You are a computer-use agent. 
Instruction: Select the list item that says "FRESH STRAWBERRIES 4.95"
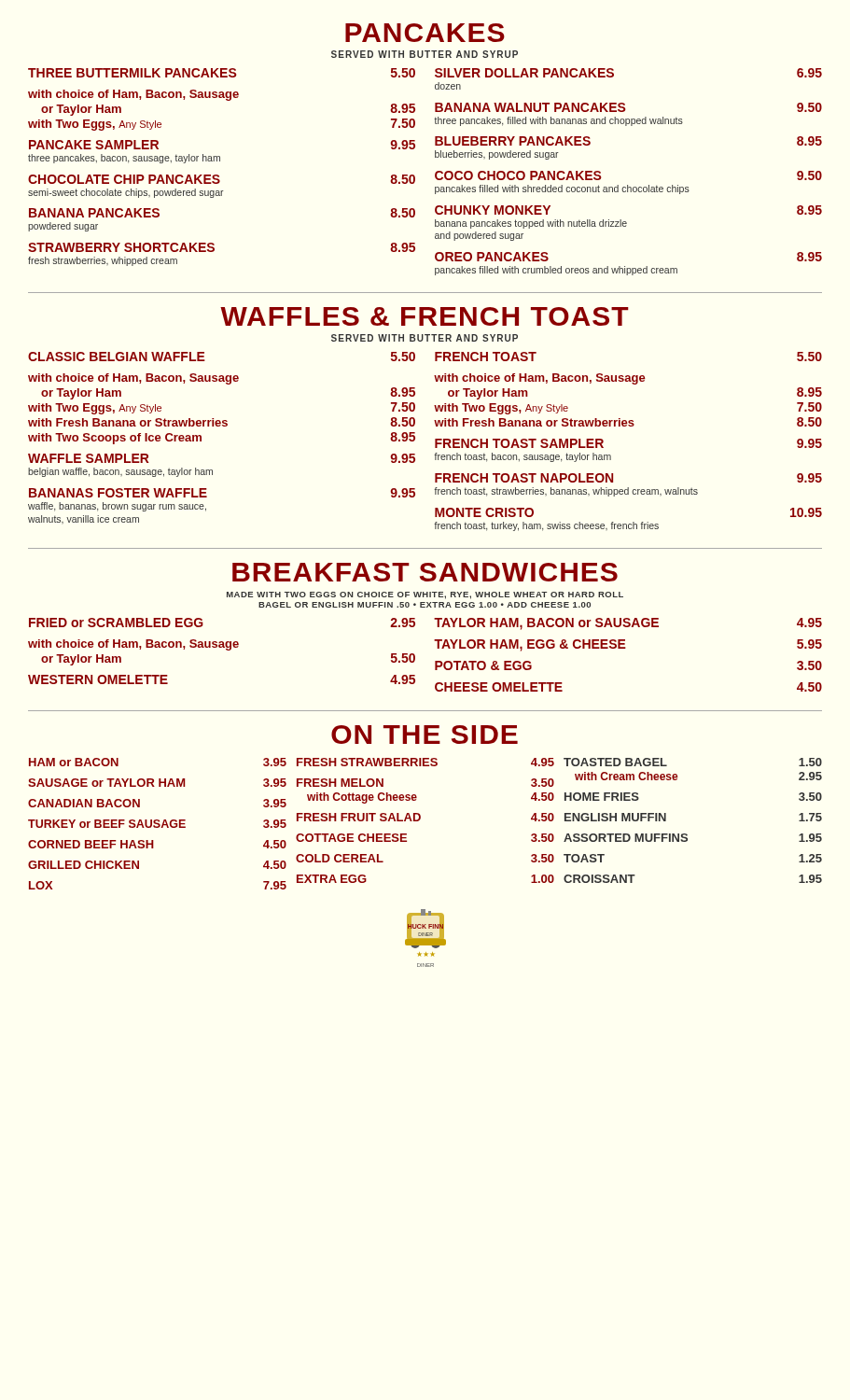(x=425, y=762)
